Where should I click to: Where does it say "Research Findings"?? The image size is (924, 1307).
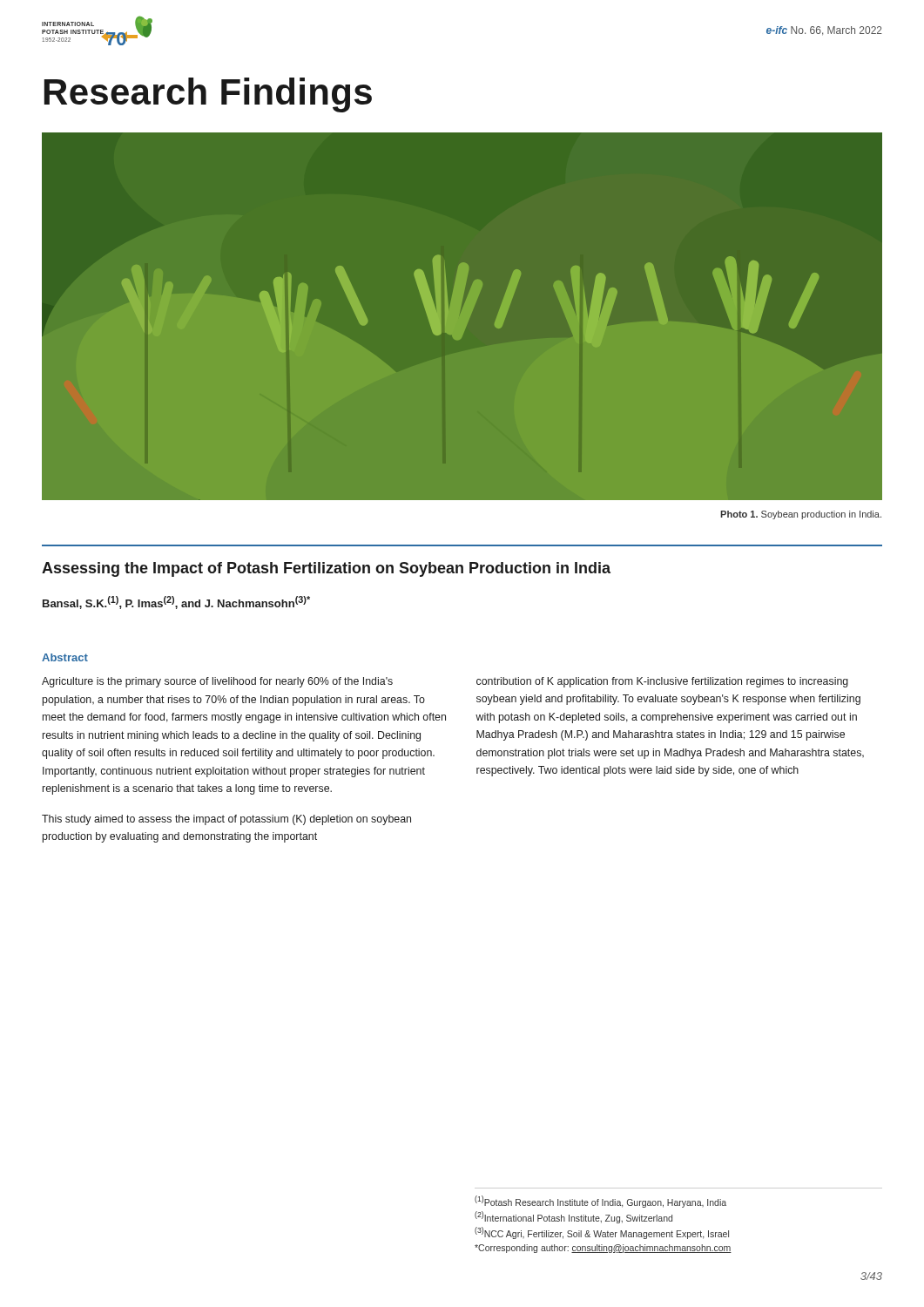pyautogui.click(x=208, y=92)
